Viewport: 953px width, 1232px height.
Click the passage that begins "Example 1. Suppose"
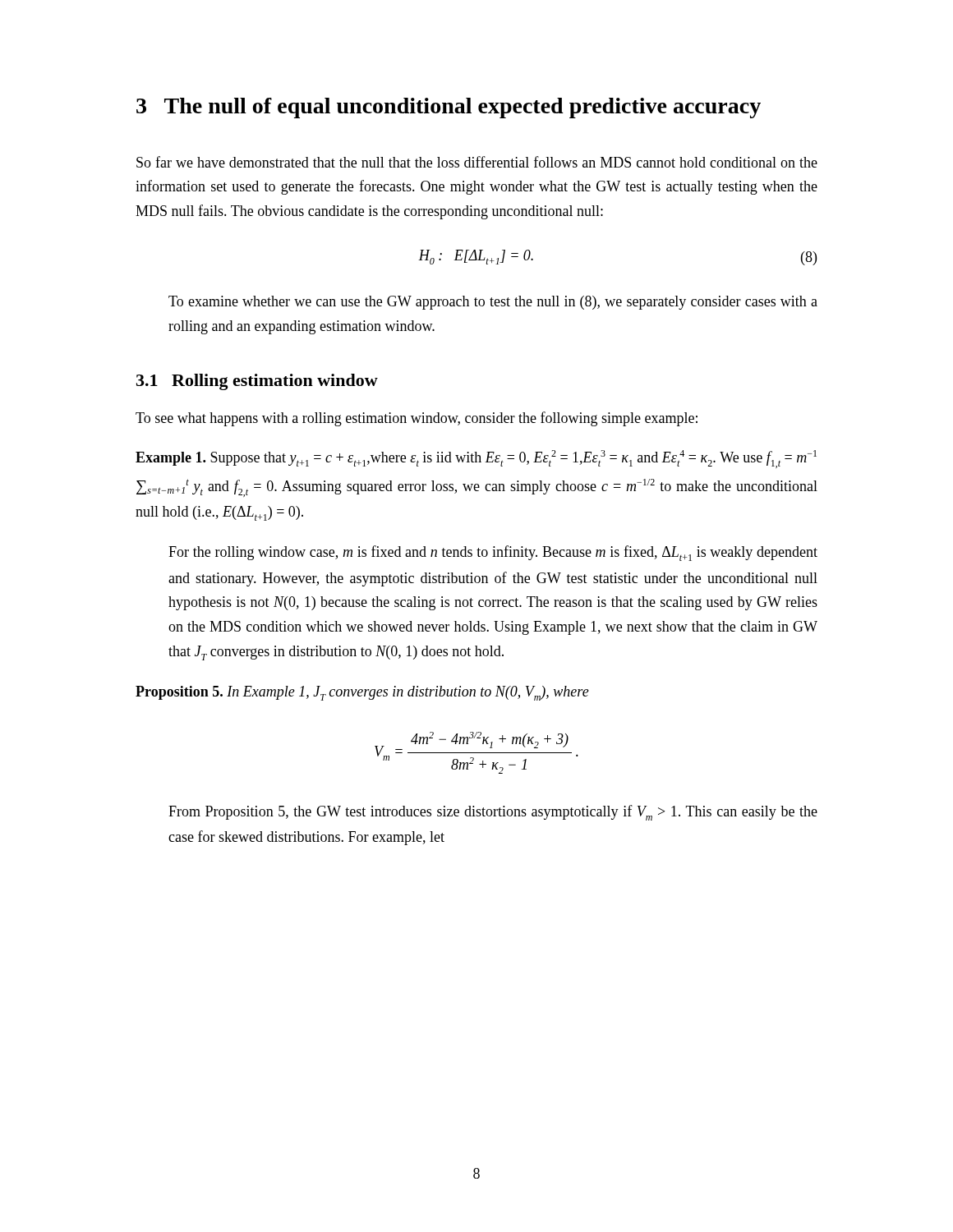tap(476, 485)
